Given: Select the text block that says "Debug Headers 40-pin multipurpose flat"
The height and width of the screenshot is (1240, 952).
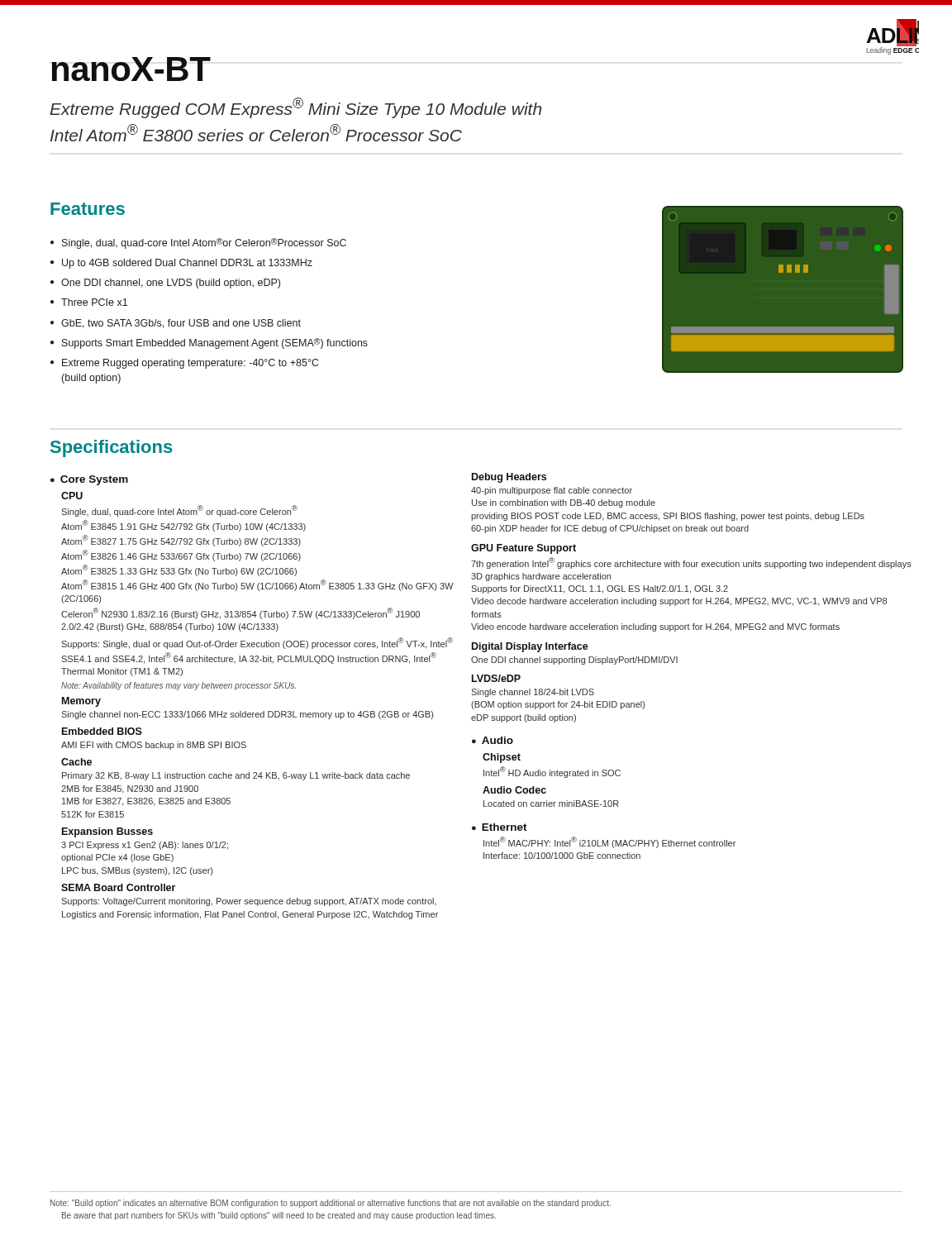Looking at the screenshot, I should point(695,503).
